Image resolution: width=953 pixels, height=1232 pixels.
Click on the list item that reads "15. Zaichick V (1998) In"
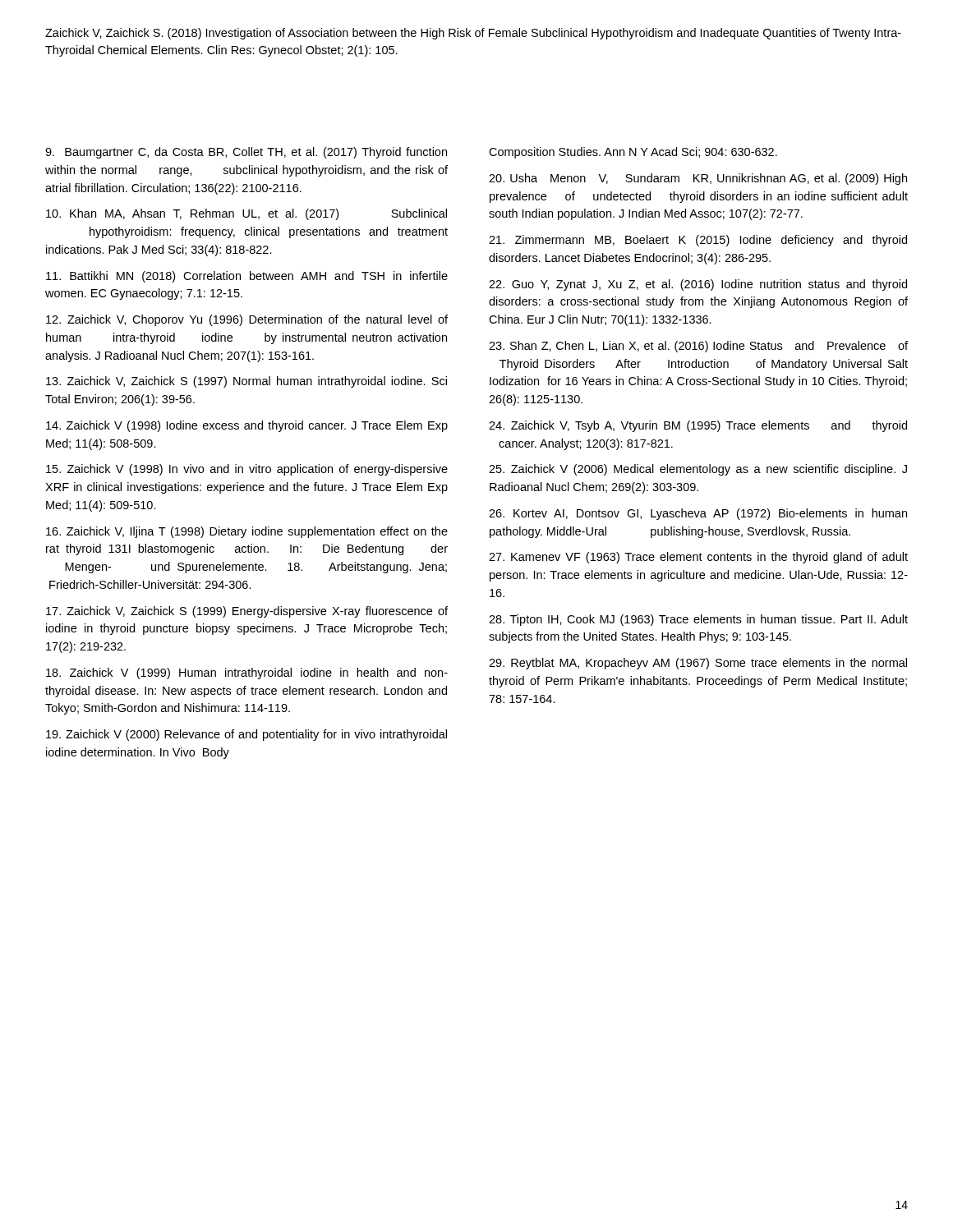click(246, 487)
